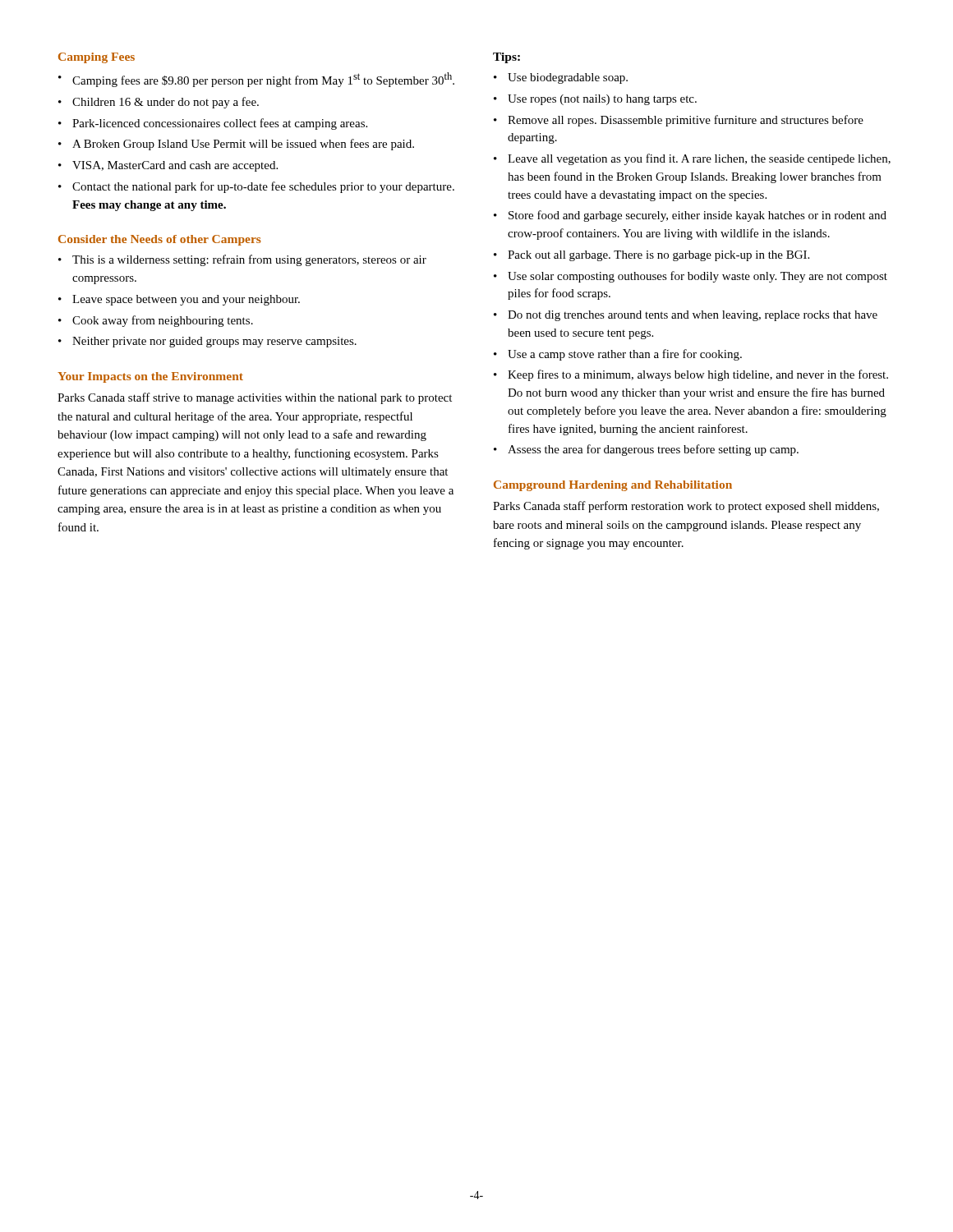
Task: Select the block starting "A Broken Group Island Use Permit will be"
Action: coord(244,144)
